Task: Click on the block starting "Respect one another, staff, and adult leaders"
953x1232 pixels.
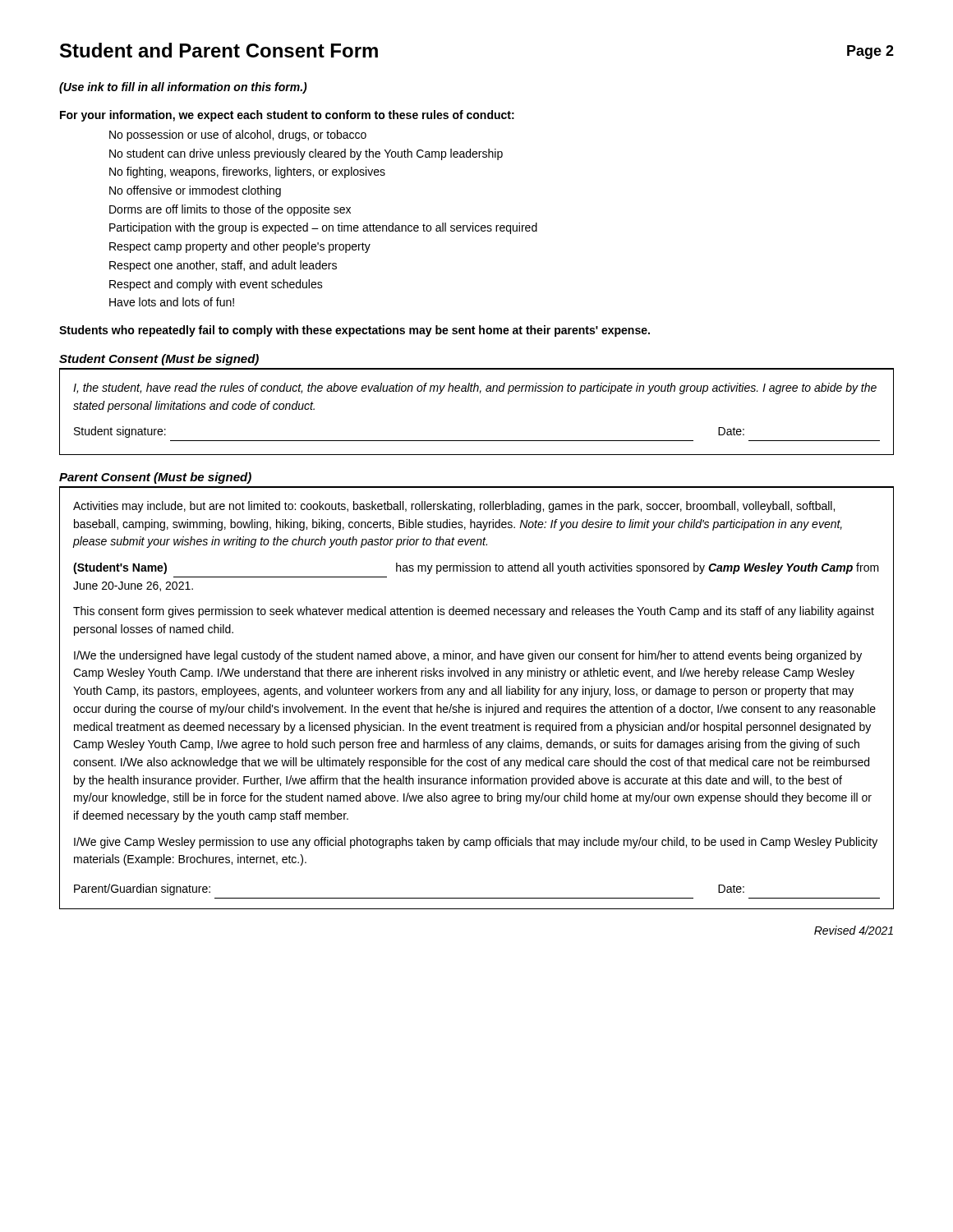Action: 223,266
